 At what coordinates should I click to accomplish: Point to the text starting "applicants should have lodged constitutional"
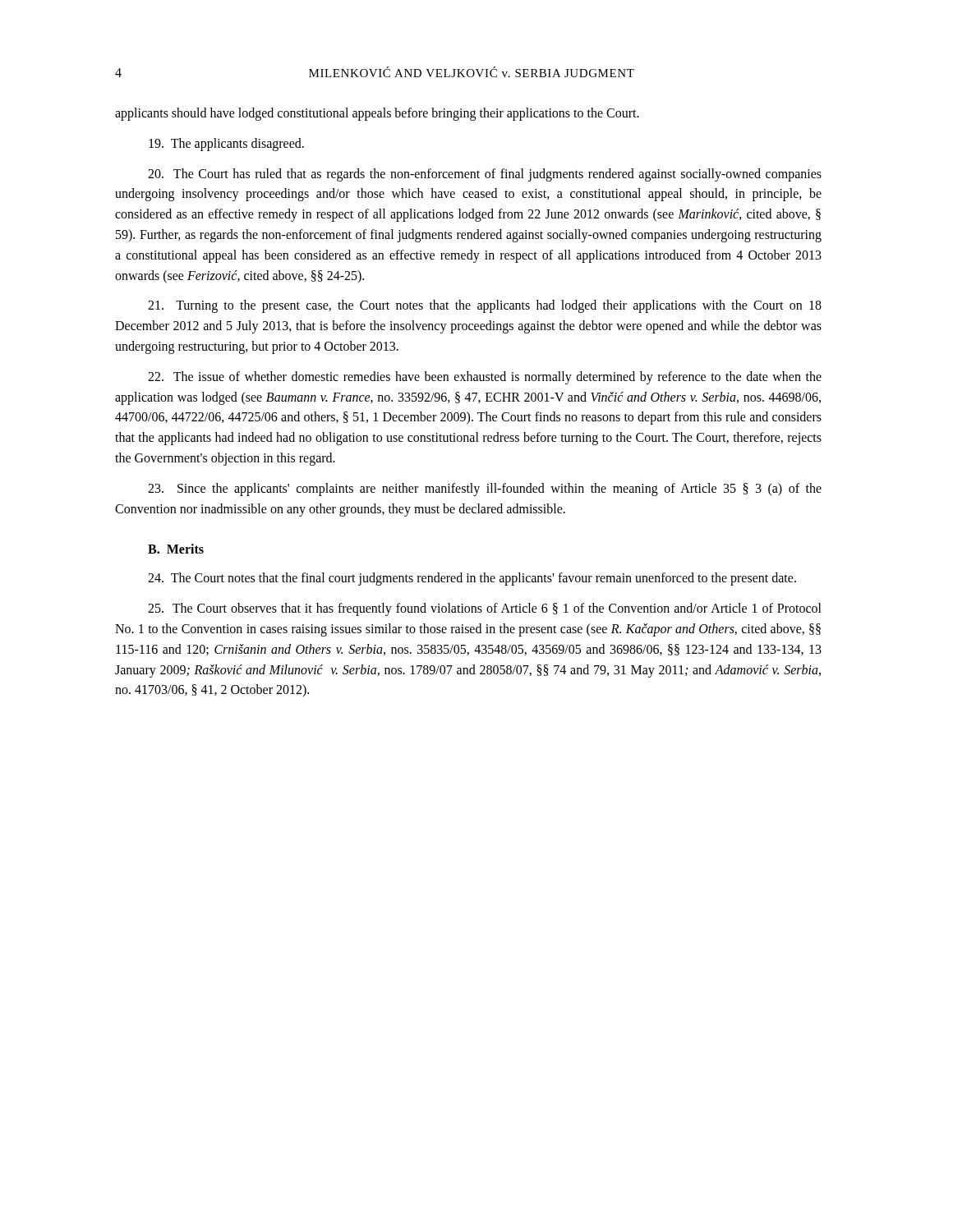click(468, 114)
